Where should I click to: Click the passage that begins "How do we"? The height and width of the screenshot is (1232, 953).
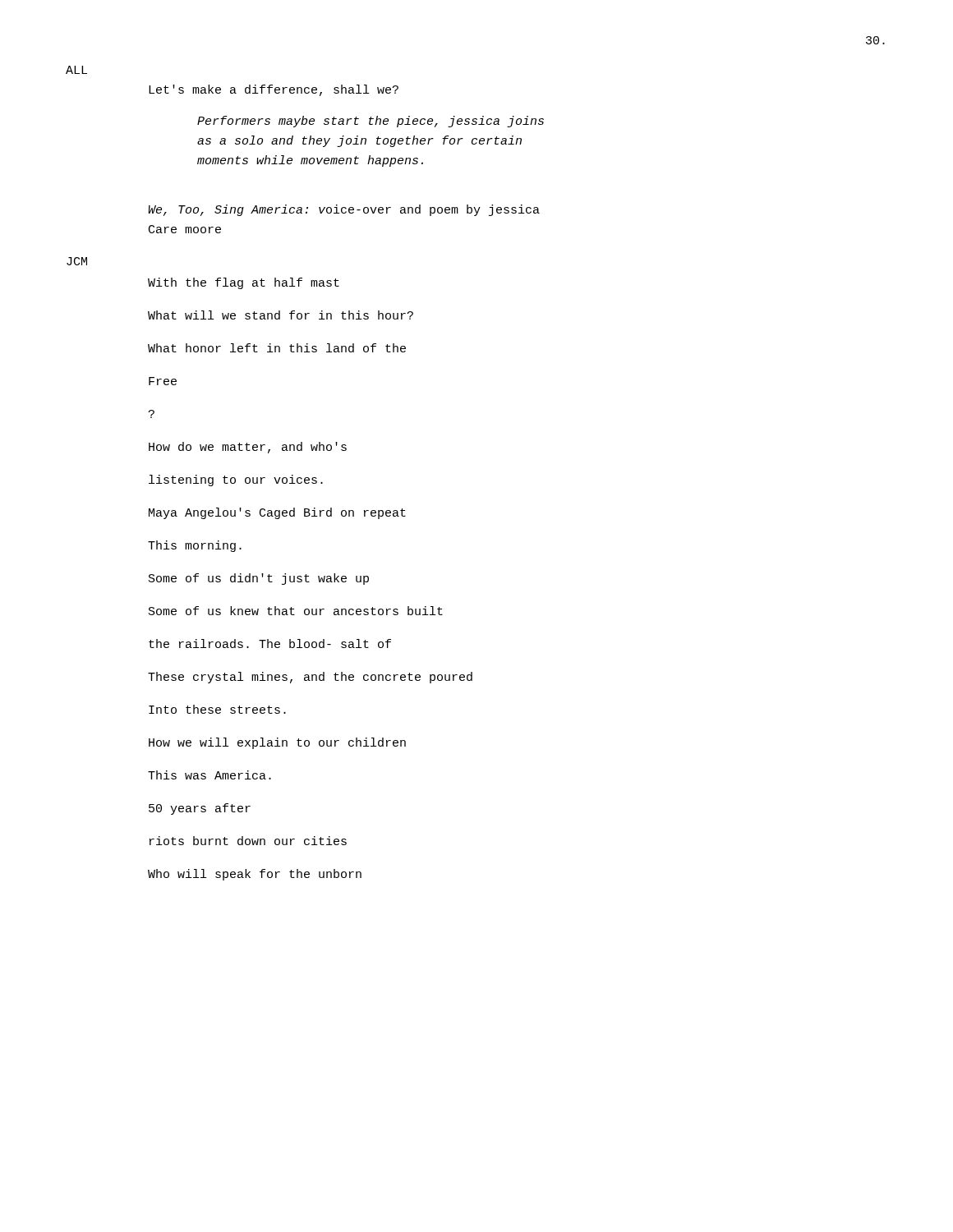[x=248, y=448]
